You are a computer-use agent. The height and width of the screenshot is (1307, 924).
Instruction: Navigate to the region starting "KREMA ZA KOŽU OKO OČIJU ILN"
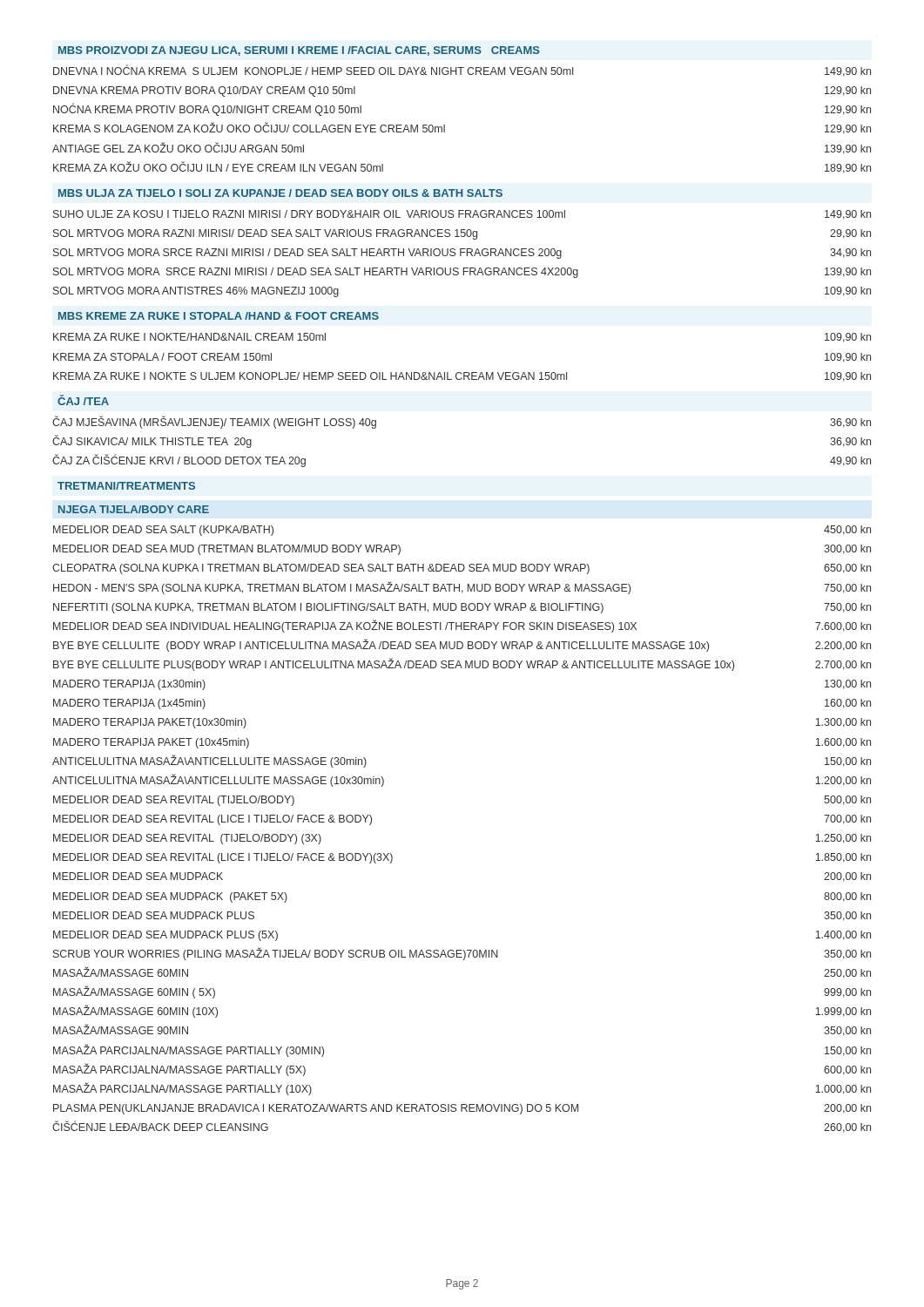pos(219,168)
